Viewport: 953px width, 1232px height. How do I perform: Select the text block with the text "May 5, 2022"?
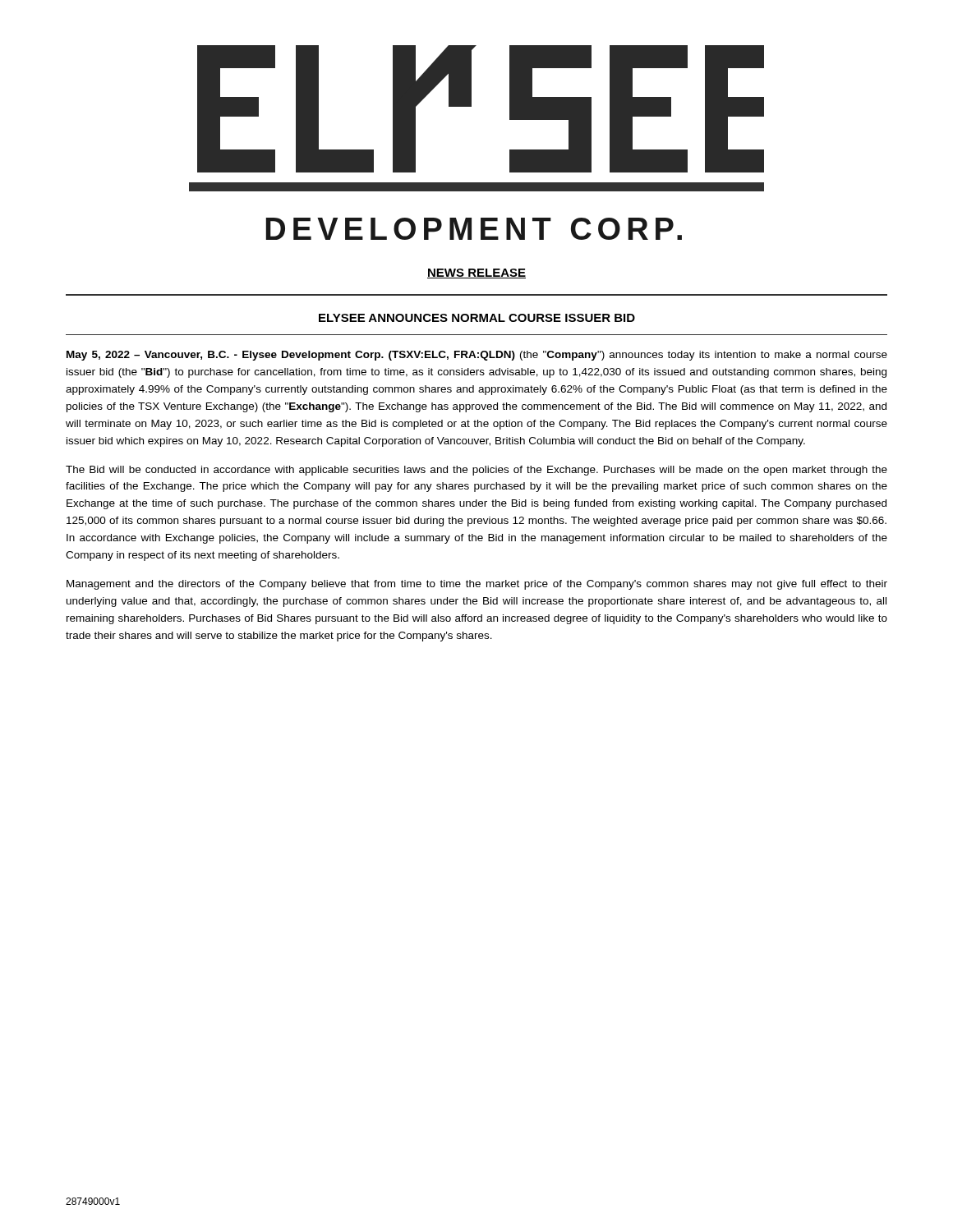(476, 397)
